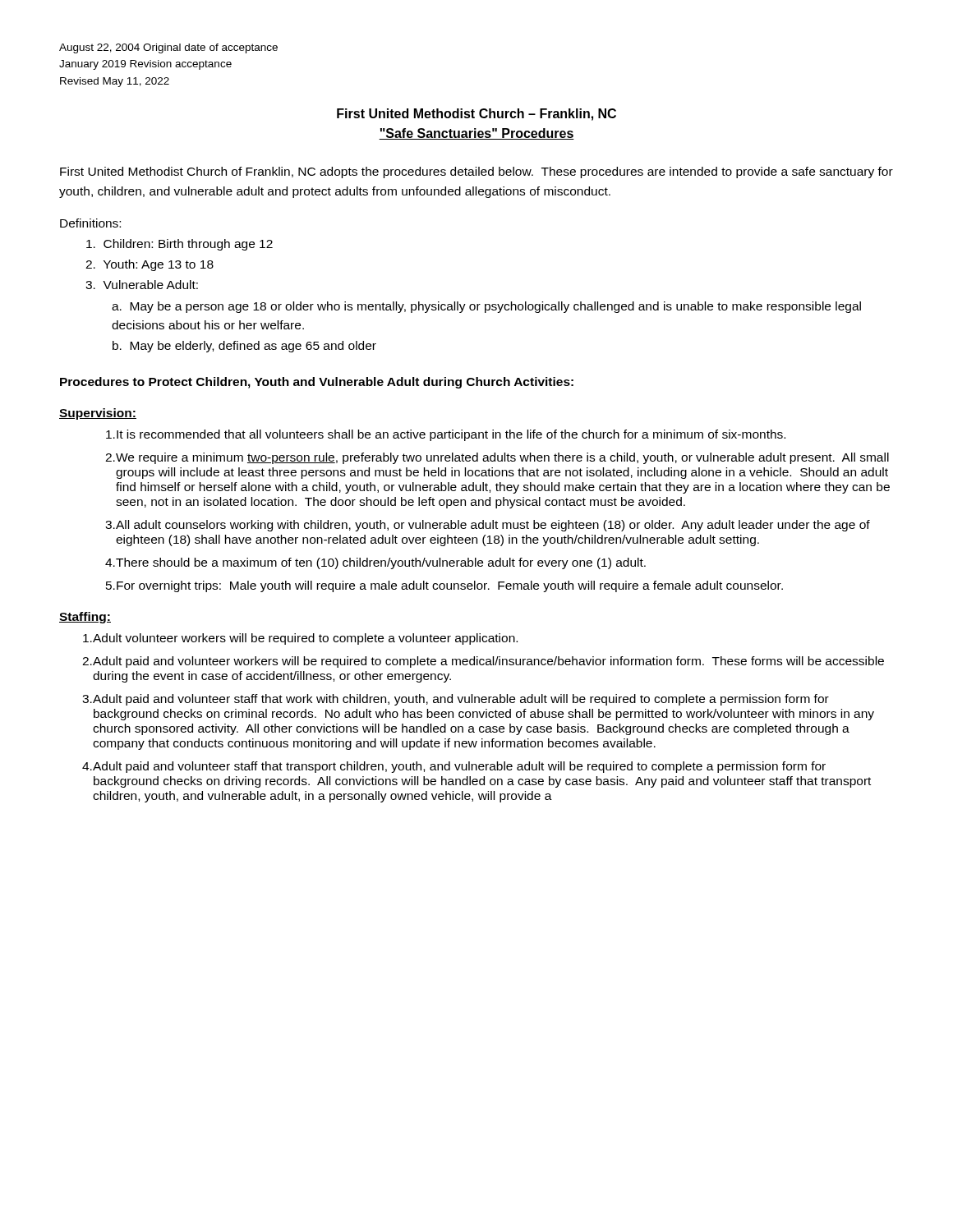Click on the element starting "3. All adult counselors working with children,"
The width and height of the screenshot is (953, 1232).
[x=499, y=532]
